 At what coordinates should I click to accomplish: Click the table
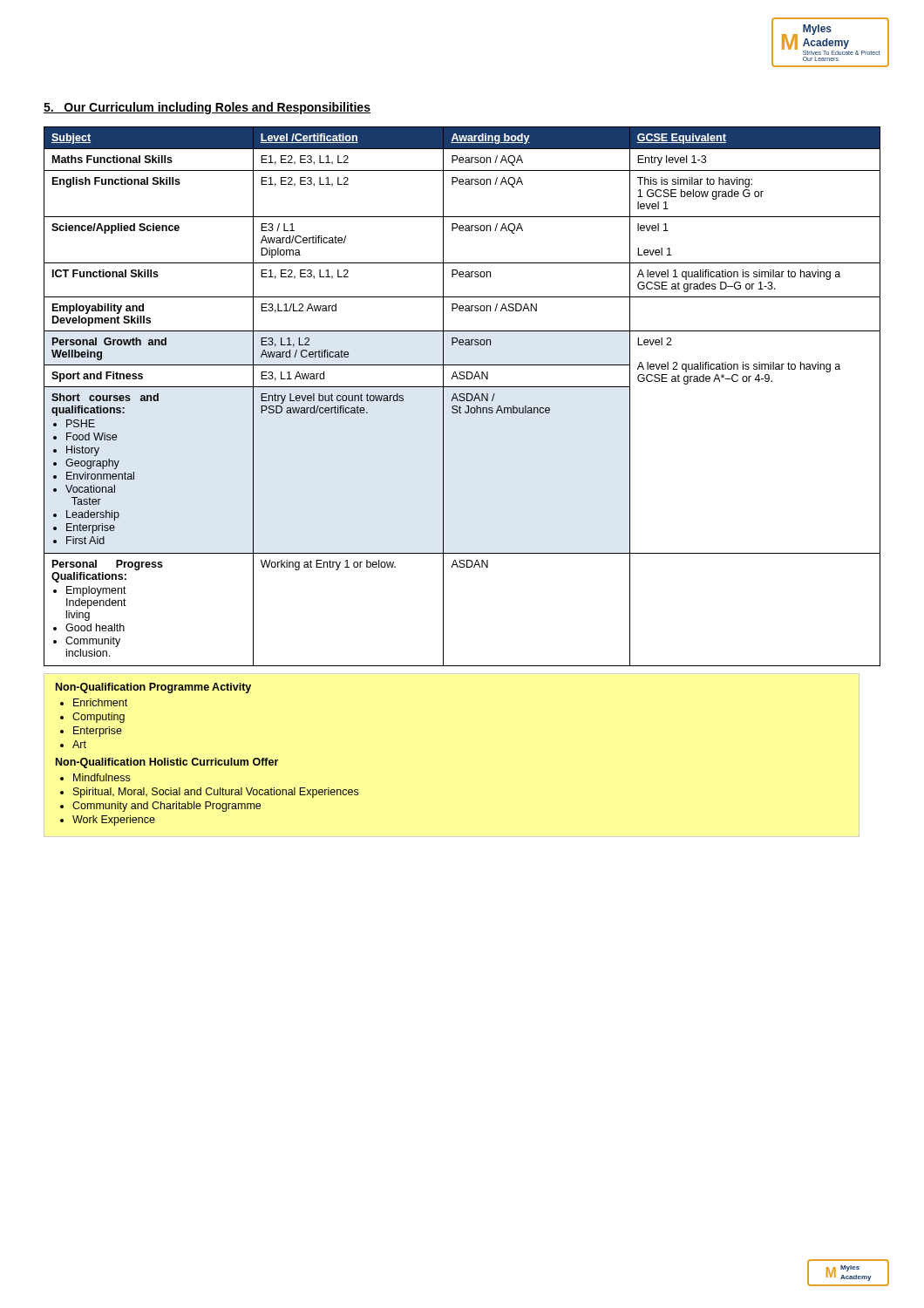tap(462, 396)
